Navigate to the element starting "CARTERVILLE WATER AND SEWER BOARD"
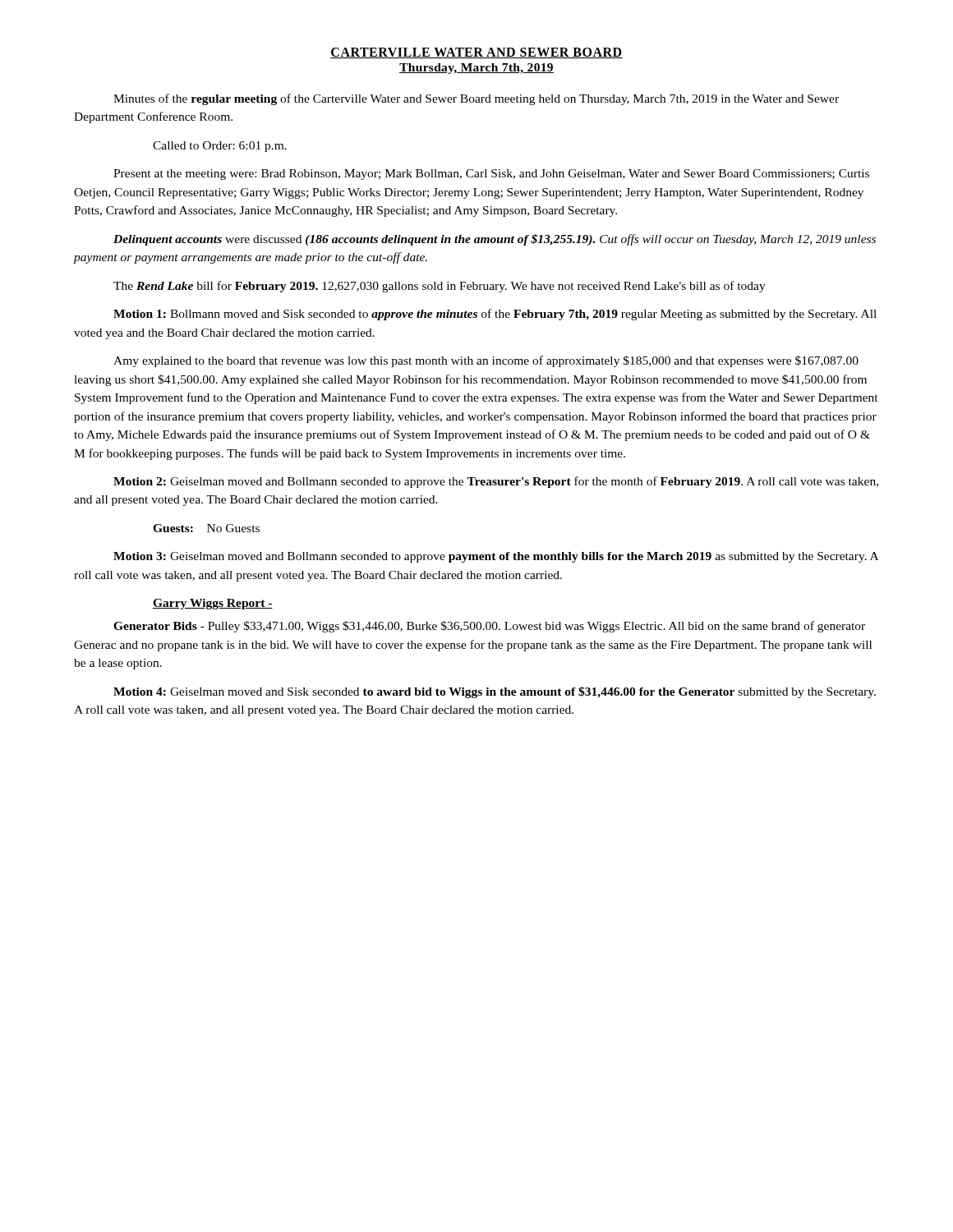This screenshot has height=1232, width=953. [476, 60]
